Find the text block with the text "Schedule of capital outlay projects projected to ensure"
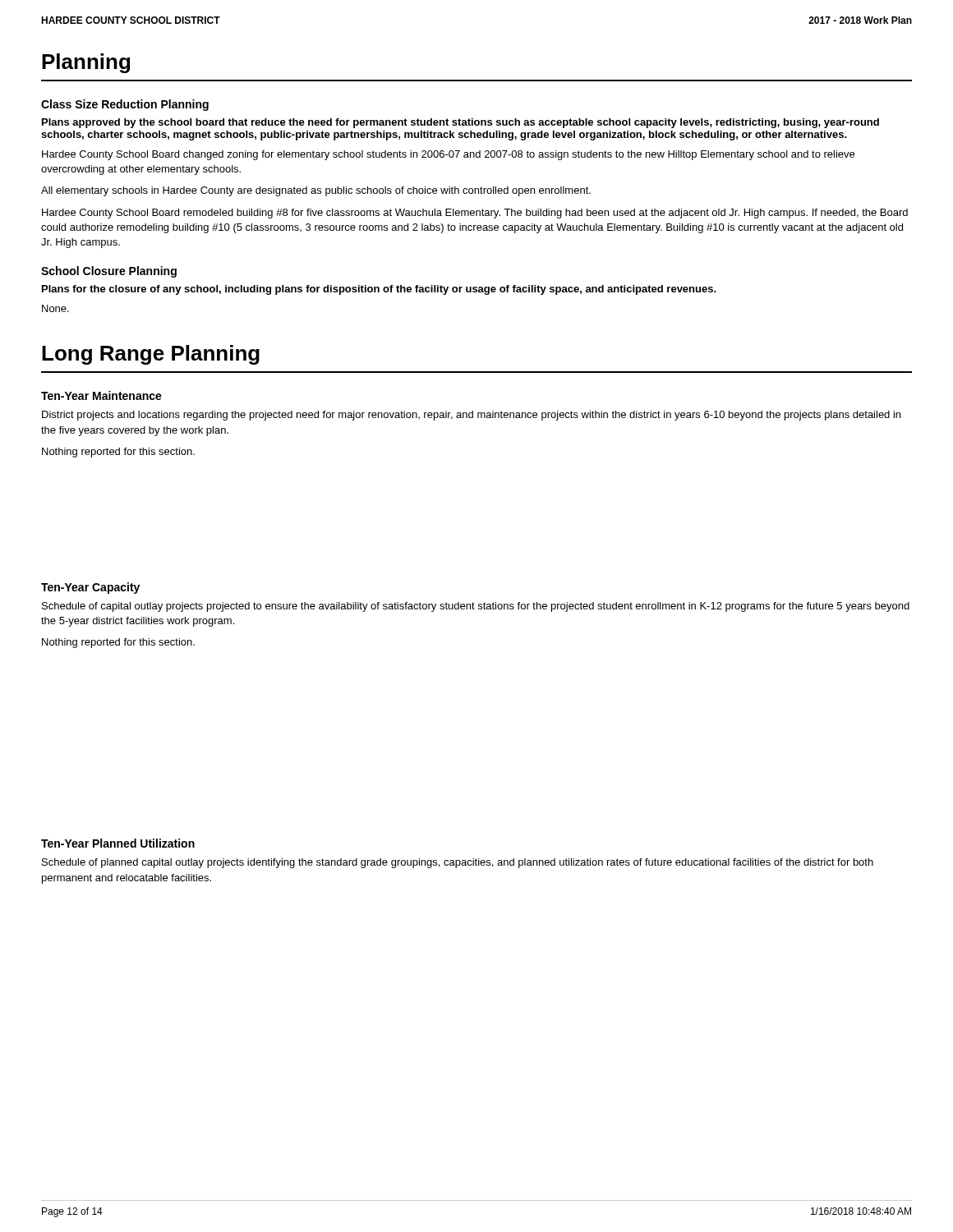The image size is (953, 1232). (x=475, y=613)
